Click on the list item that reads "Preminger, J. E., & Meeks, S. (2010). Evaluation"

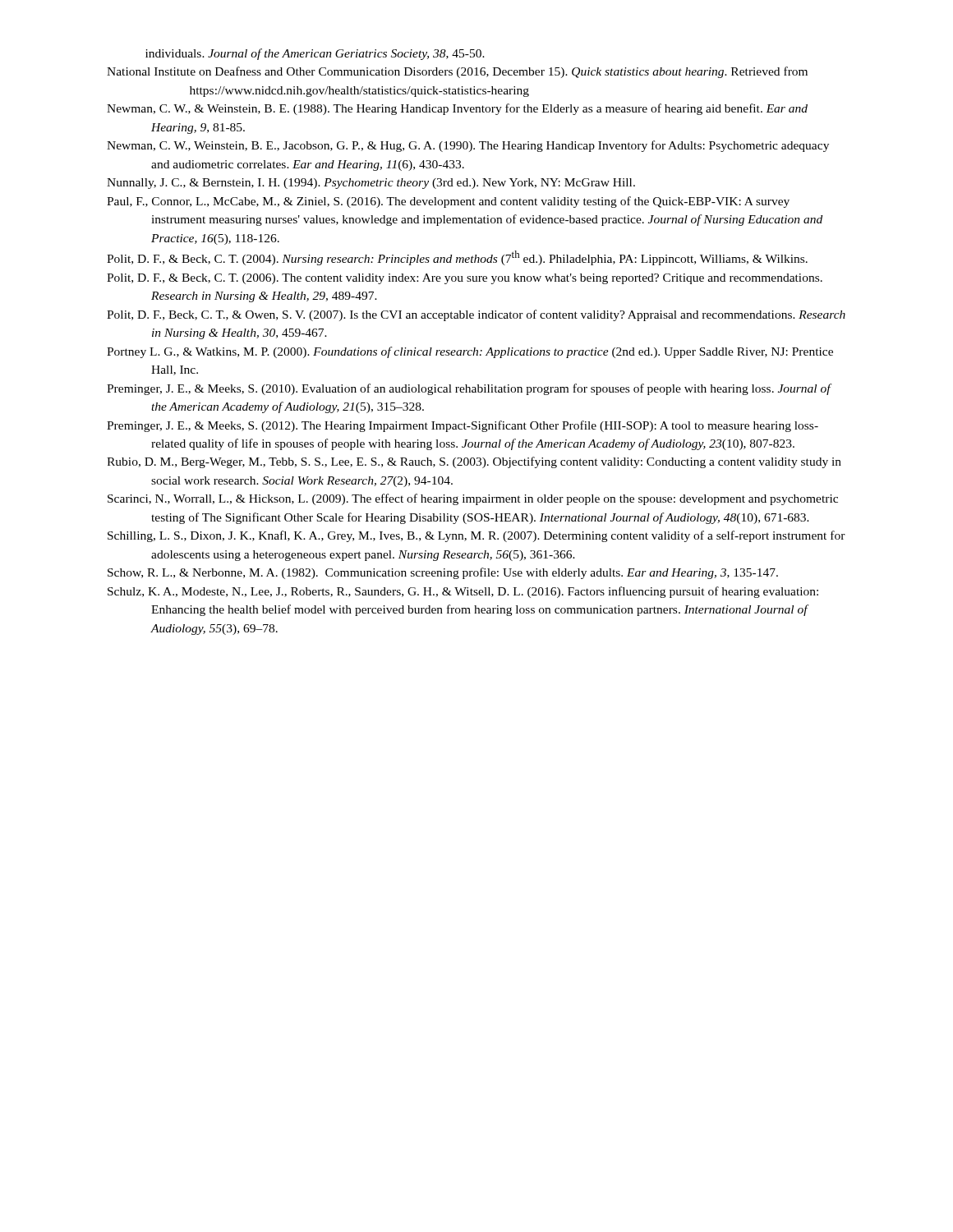[469, 397]
